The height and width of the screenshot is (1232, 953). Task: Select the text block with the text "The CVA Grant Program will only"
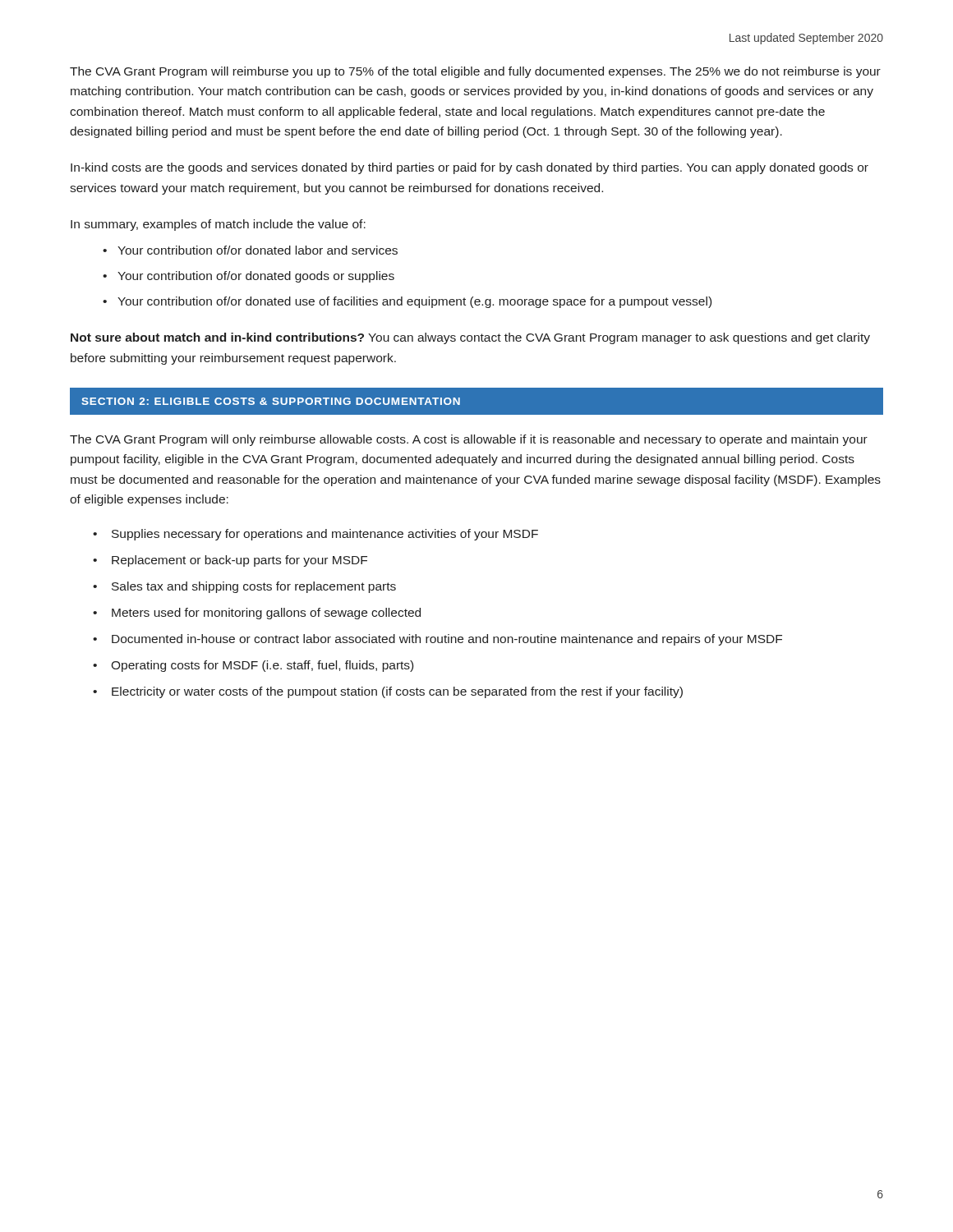pos(475,469)
